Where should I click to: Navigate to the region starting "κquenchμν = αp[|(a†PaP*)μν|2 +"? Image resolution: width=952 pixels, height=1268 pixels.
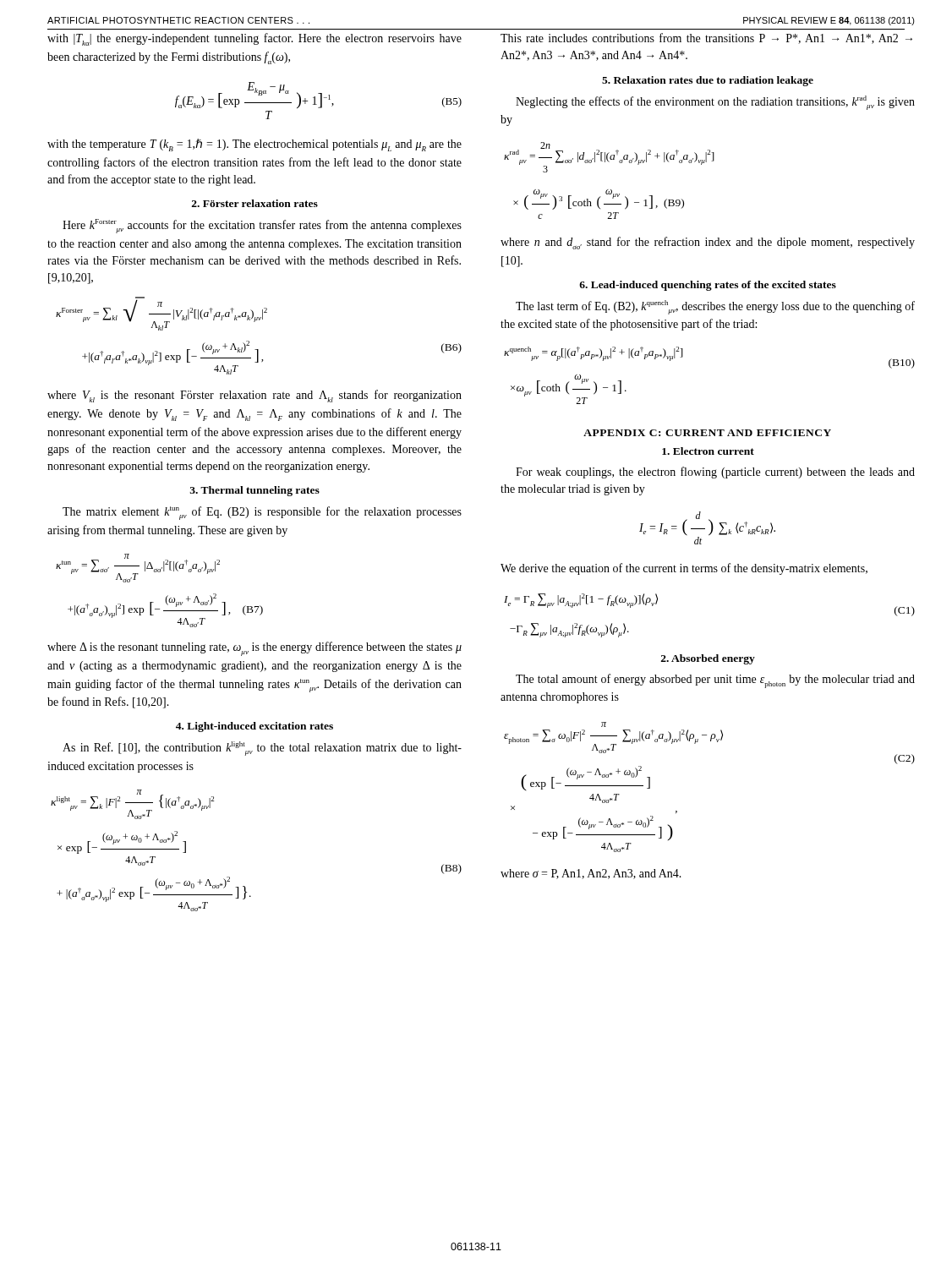point(587,355)
